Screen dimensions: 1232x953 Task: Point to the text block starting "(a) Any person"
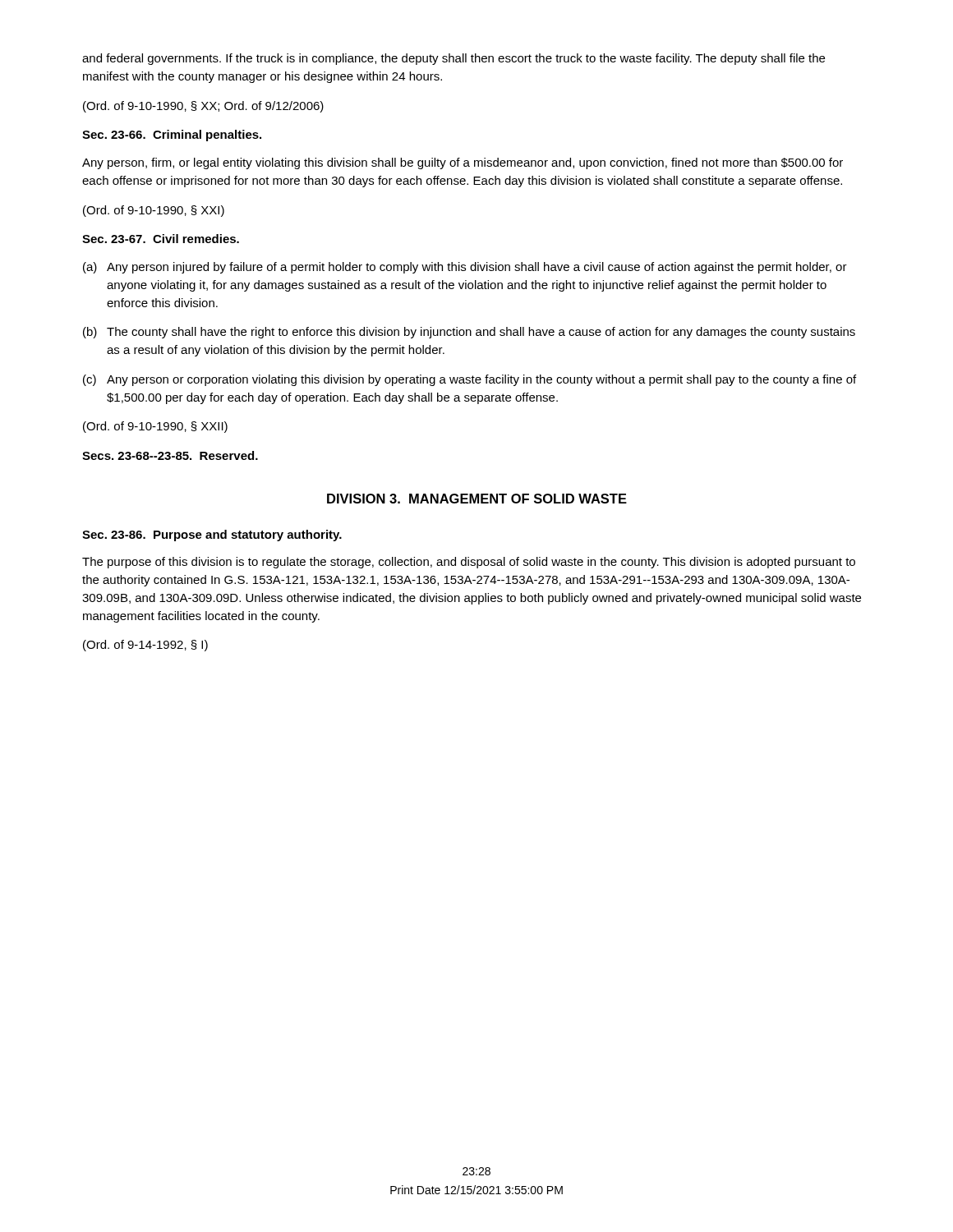click(476, 285)
